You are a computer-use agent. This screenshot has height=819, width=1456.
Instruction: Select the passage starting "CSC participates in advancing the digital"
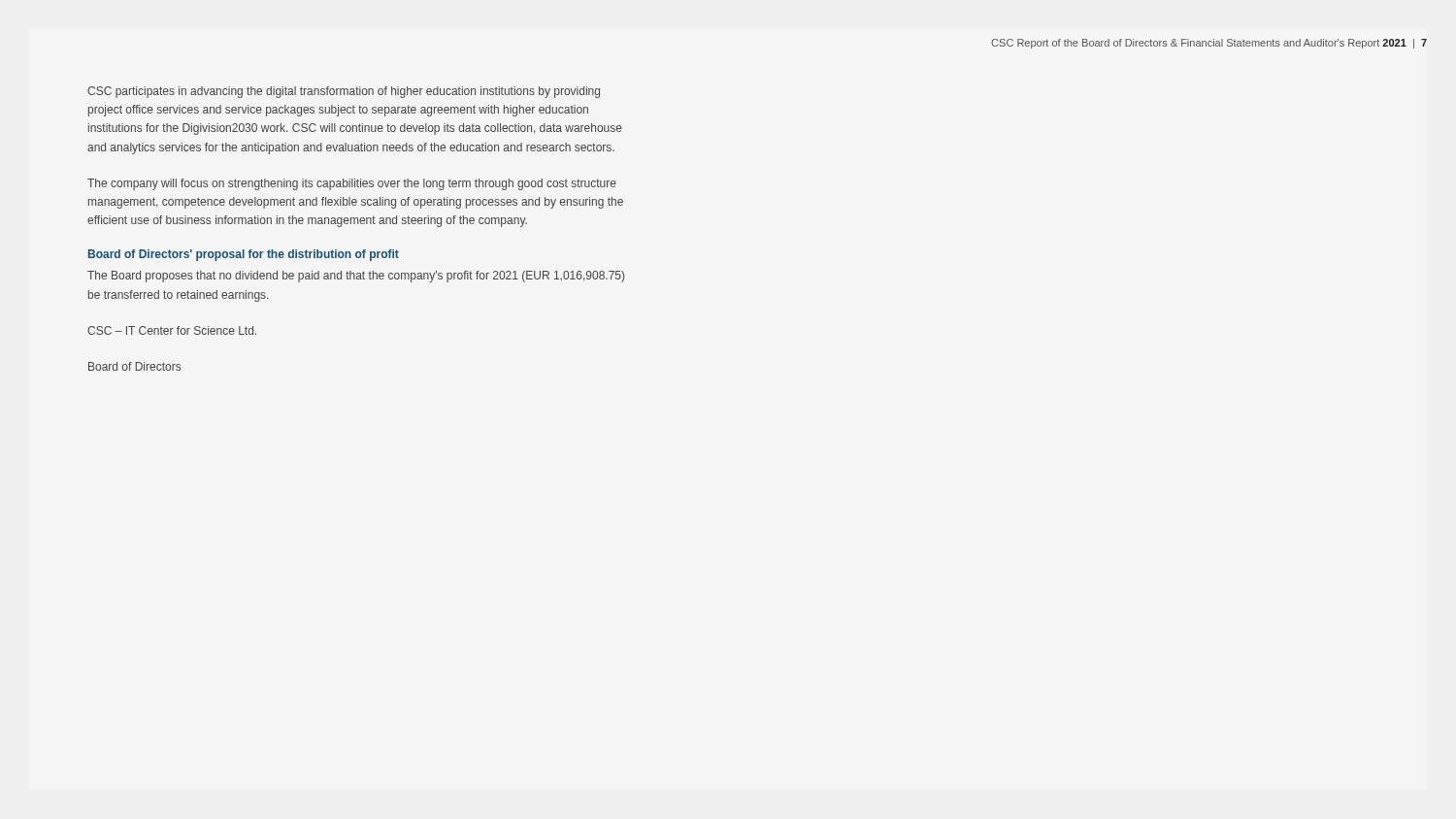click(355, 119)
